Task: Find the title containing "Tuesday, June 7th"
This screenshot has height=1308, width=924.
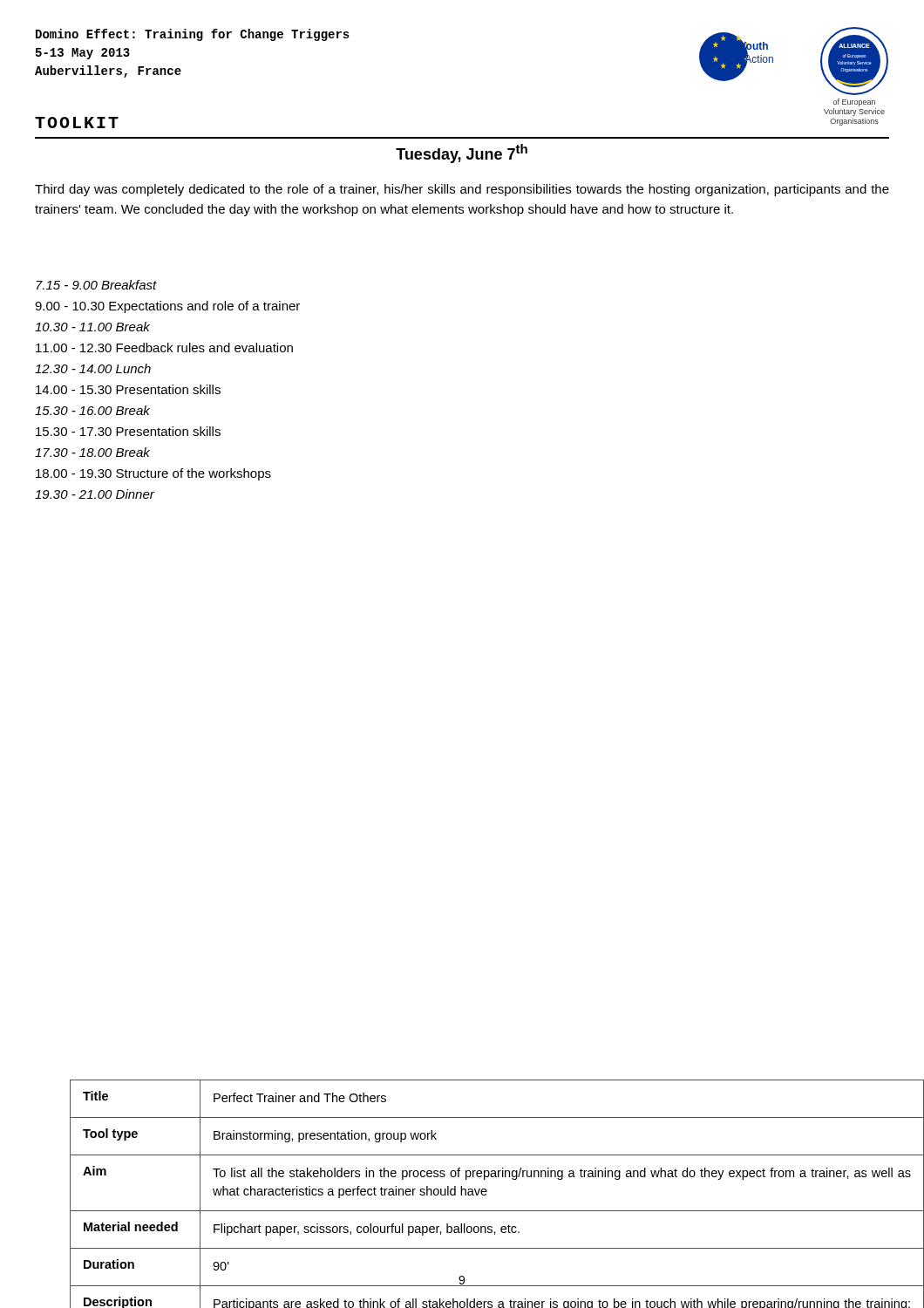Action: (x=462, y=152)
